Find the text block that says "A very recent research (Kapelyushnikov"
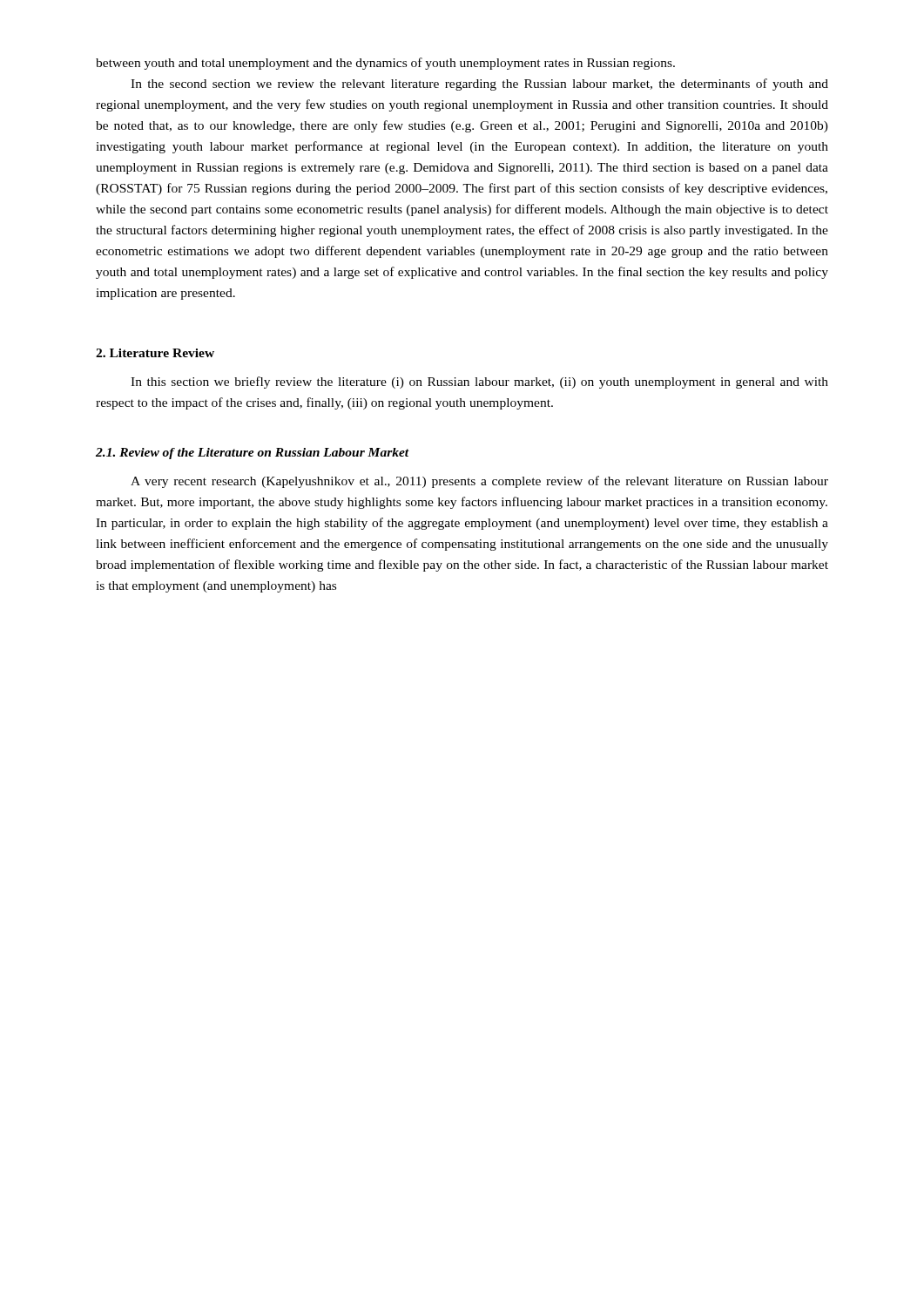 pyautogui.click(x=462, y=533)
